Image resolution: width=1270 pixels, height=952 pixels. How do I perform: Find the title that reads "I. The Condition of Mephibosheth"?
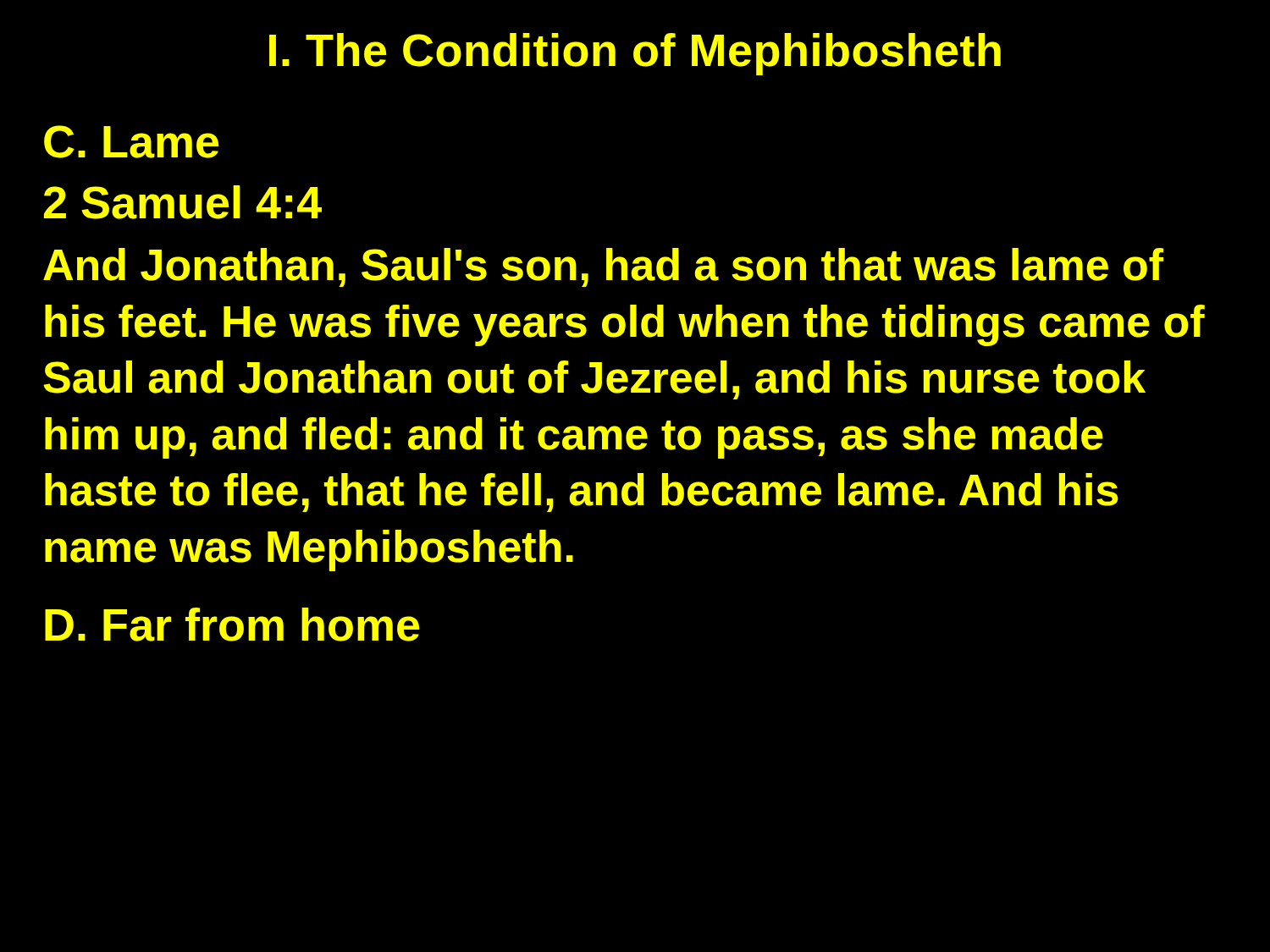click(635, 50)
